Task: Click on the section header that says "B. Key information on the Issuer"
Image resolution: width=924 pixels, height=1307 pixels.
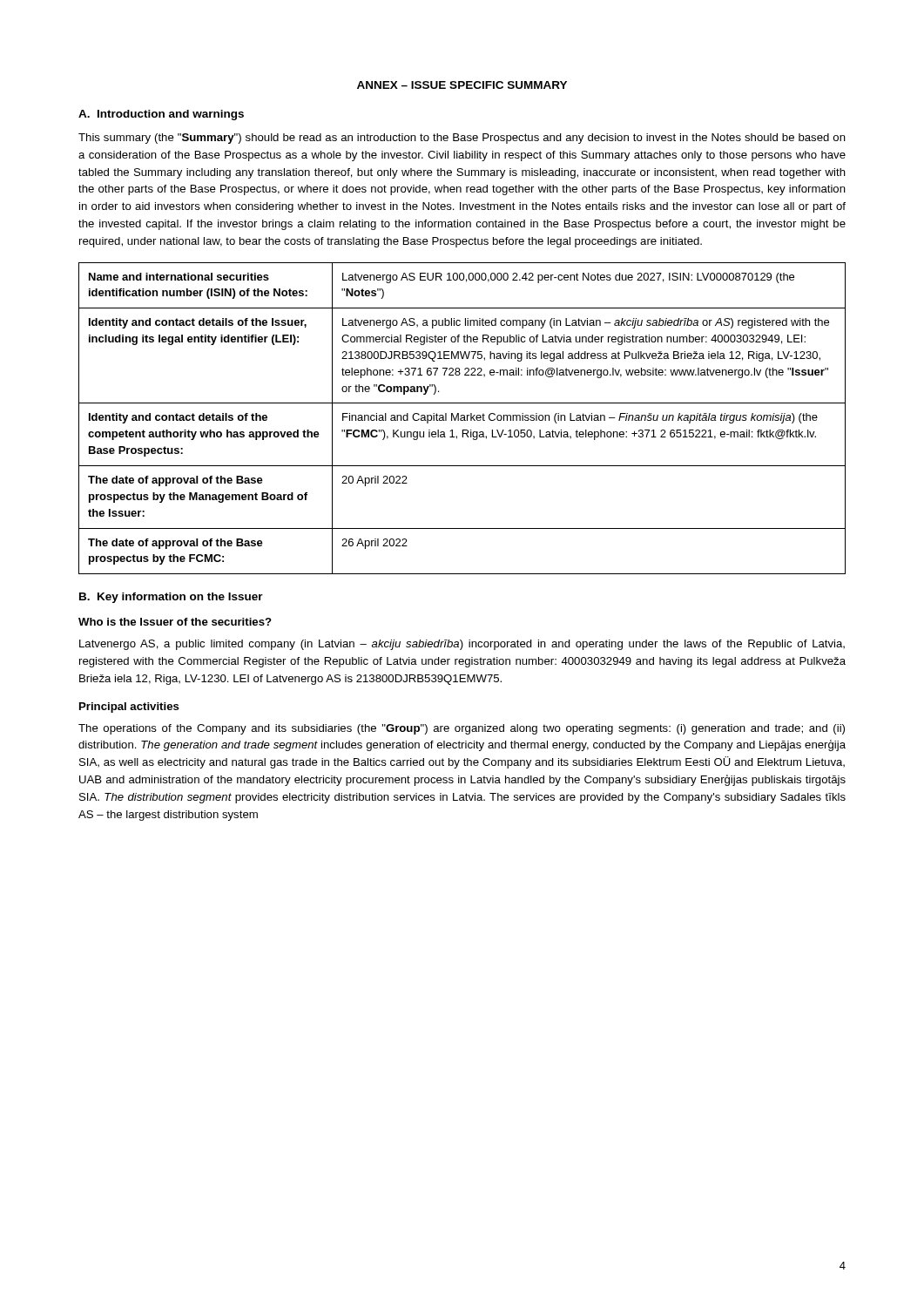Action: pos(170,597)
